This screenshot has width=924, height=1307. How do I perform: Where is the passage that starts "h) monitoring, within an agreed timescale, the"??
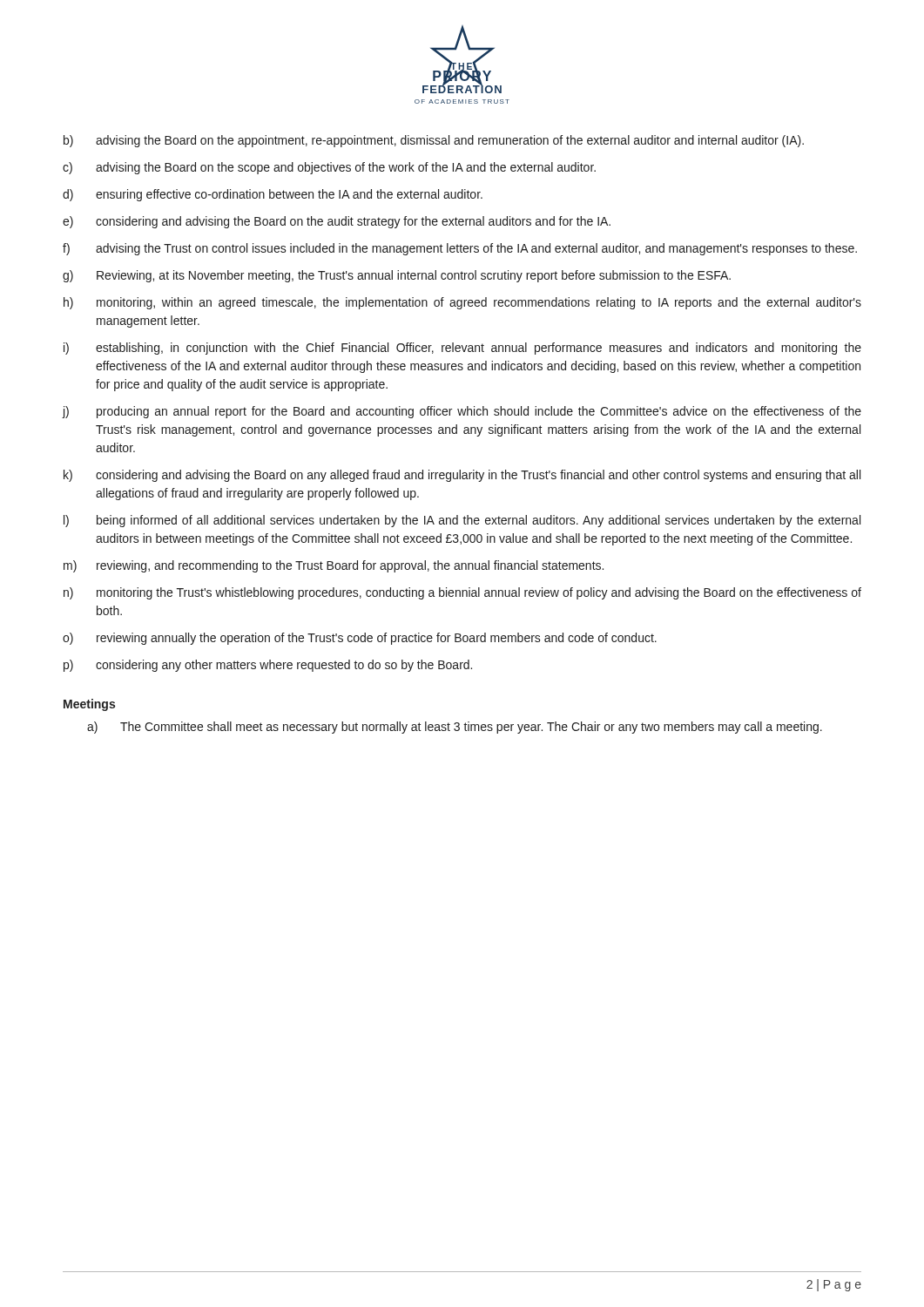tap(462, 312)
